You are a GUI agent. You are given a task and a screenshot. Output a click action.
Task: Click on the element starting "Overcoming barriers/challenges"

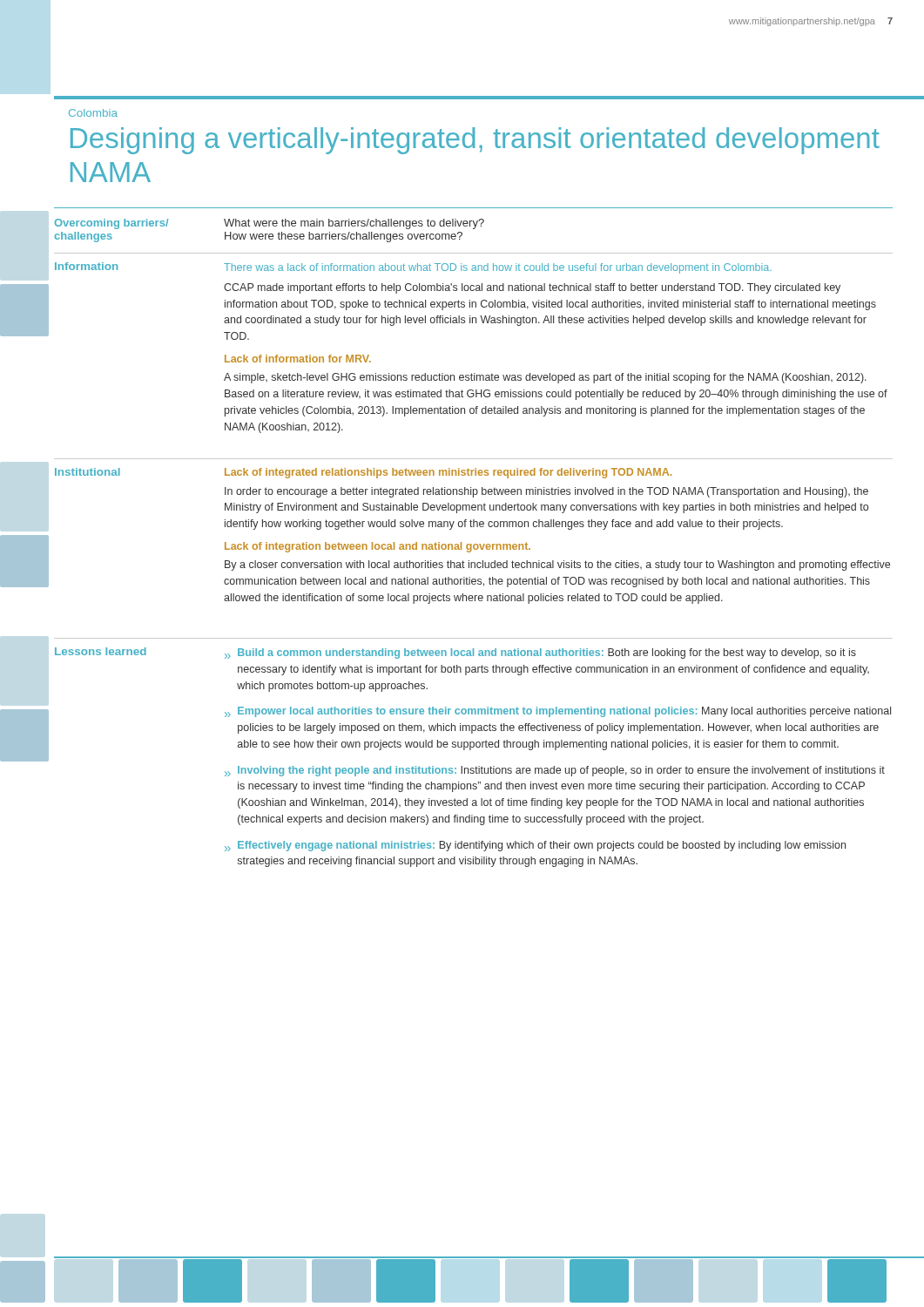(x=111, y=229)
